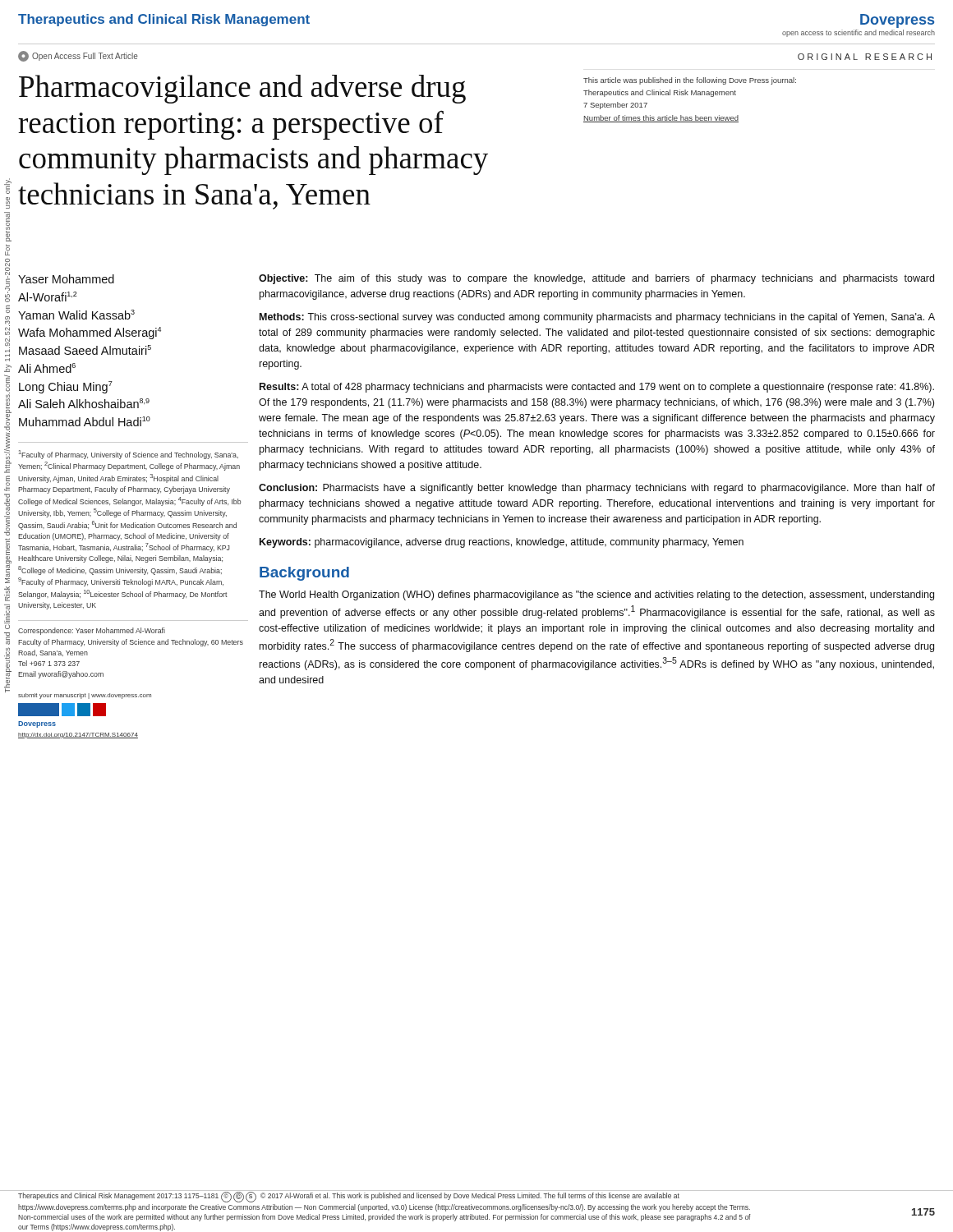The height and width of the screenshot is (1232, 953).
Task: Find the text starting "Methods: This cross-sectional survey was conducted among community"
Action: (x=597, y=340)
